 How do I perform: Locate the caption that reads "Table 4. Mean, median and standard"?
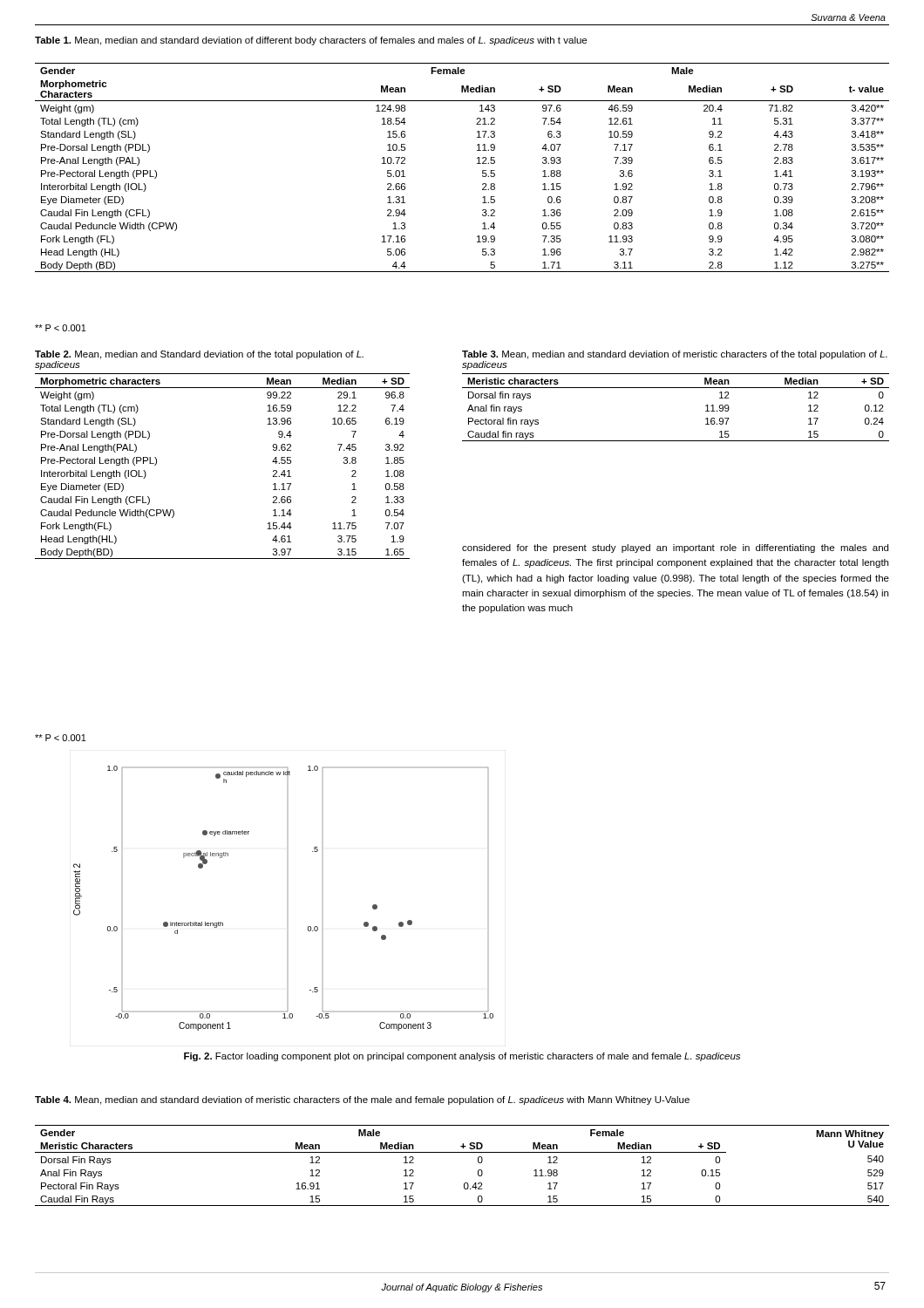pyautogui.click(x=362, y=1100)
